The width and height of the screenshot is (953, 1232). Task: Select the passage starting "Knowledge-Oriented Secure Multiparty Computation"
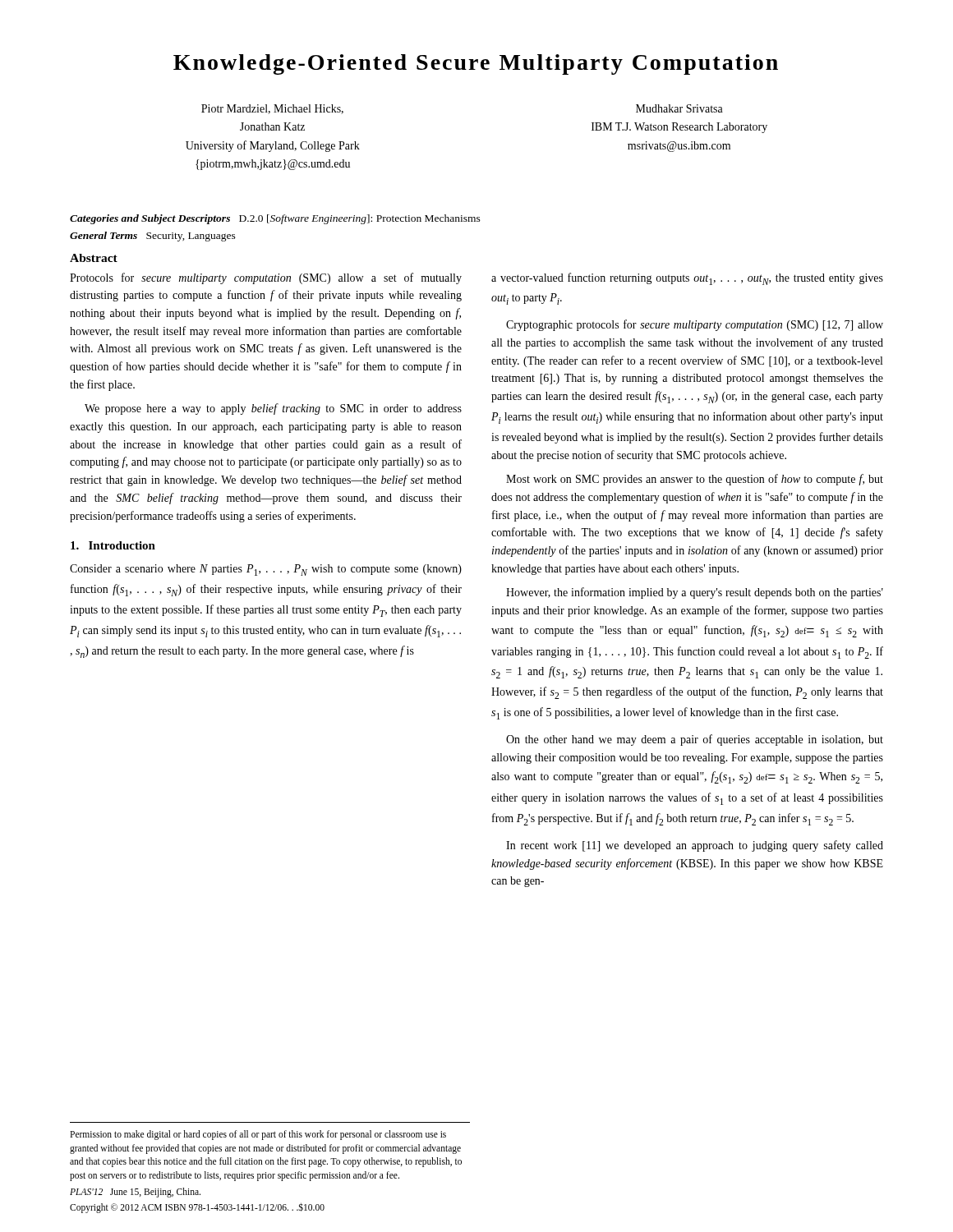pos(476,62)
